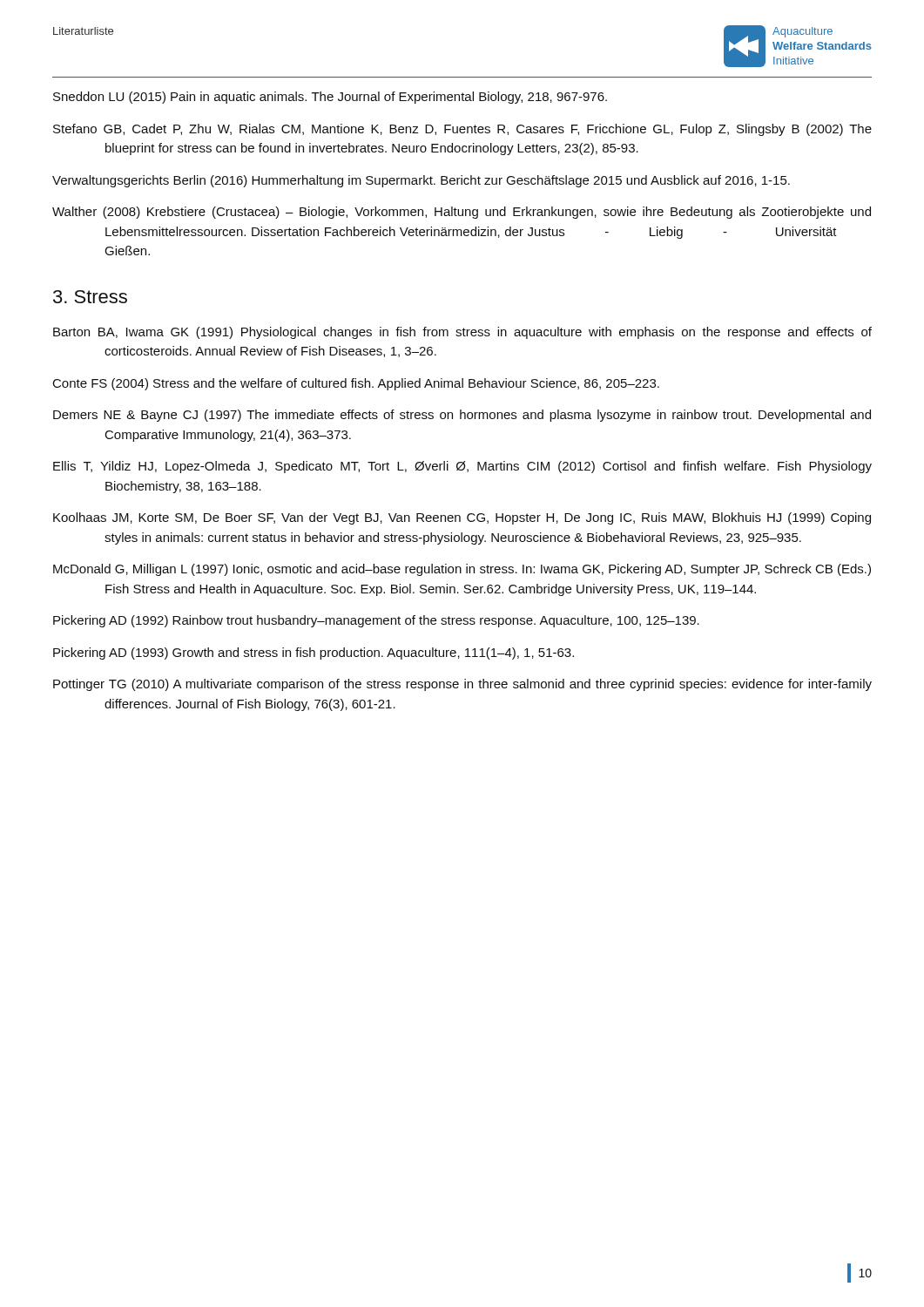Image resolution: width=924 pixels, height=1307 pixels.
Task: Select the element starting "Sneddon LU (2015) Pain in aquatic animals."
Action: 330,96
